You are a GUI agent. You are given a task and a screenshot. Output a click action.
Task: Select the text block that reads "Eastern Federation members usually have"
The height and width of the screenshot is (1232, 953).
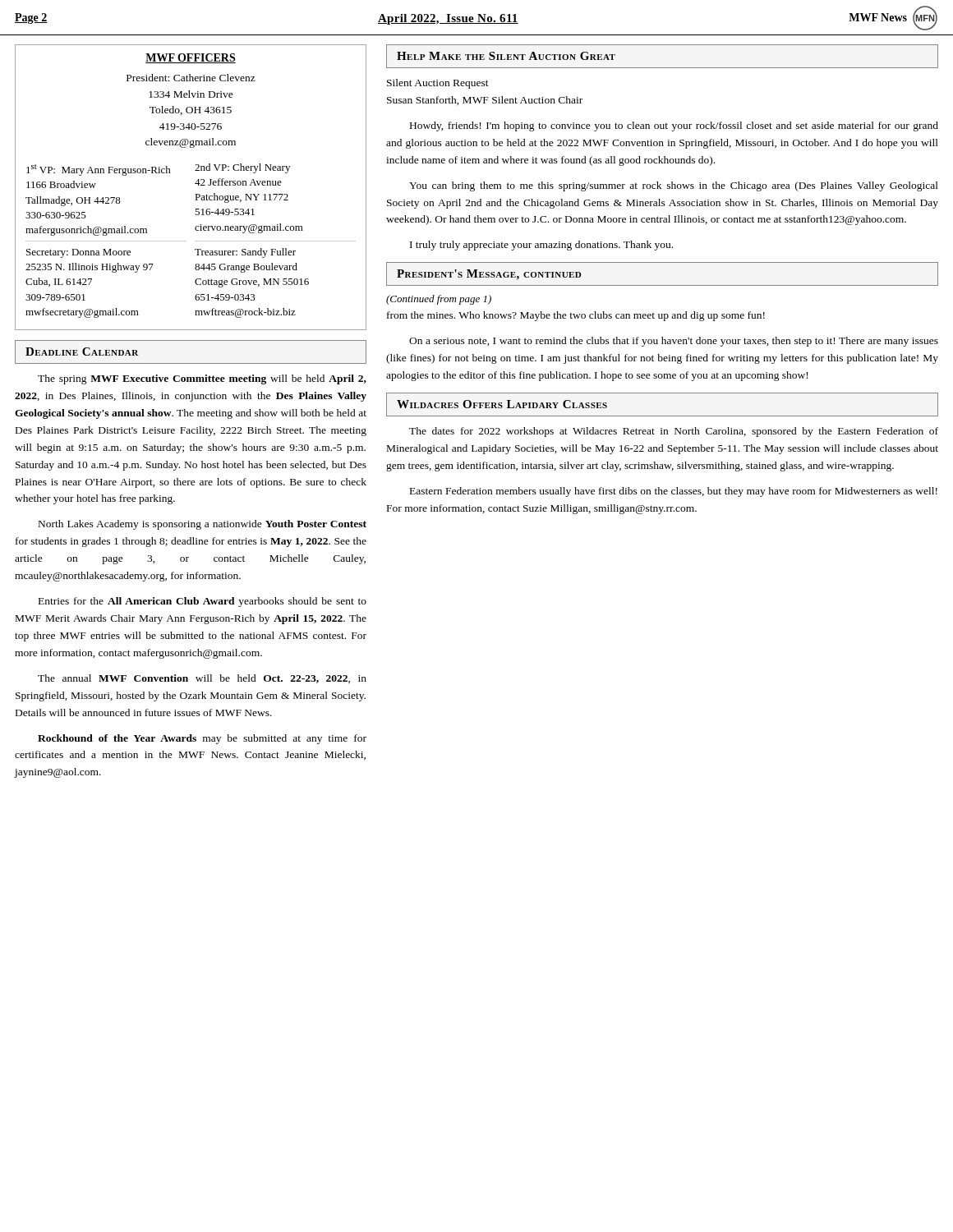[662, 499]
